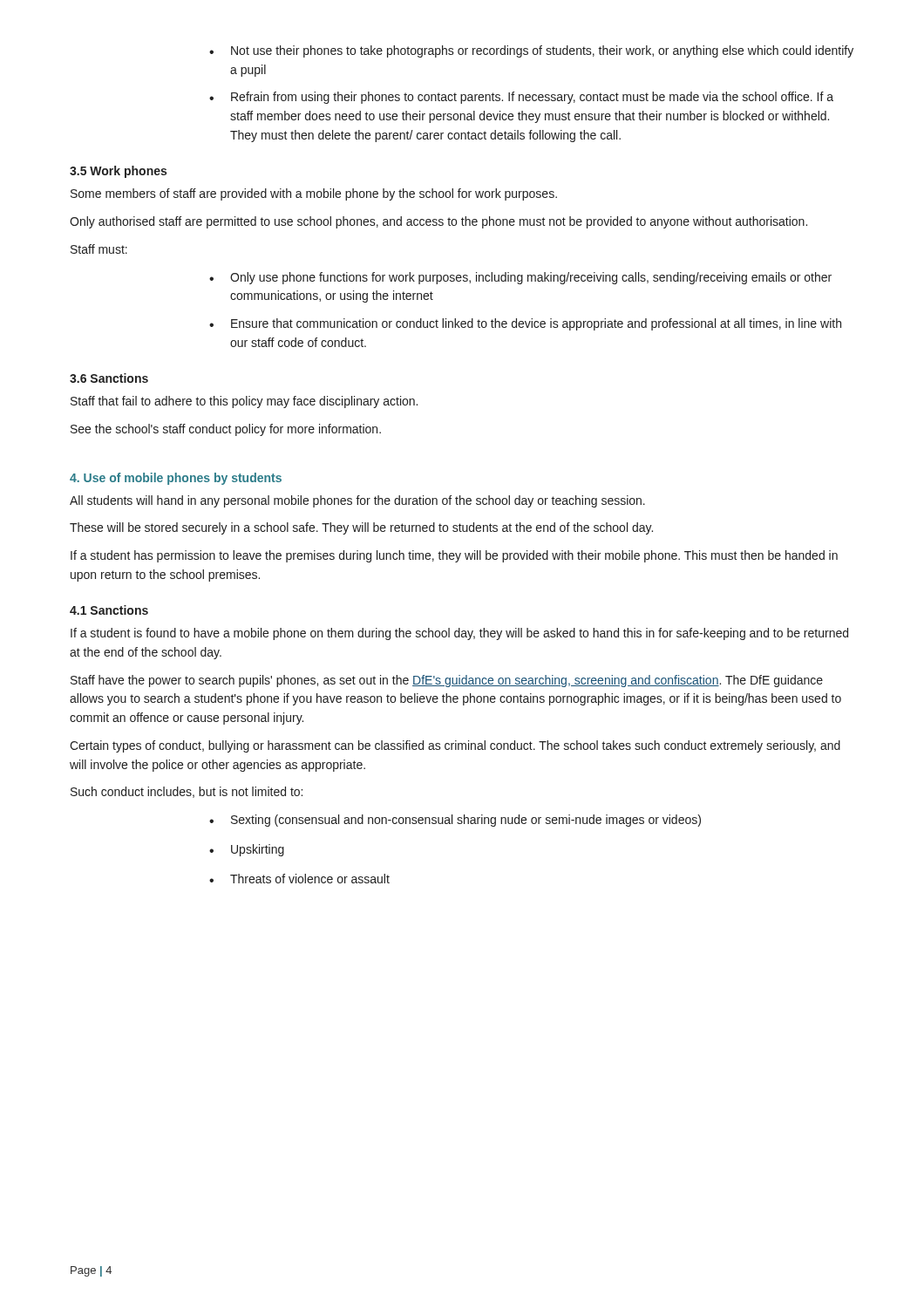
Task: Find the text starting "• Upskirting"
Action: pos(247,850)
